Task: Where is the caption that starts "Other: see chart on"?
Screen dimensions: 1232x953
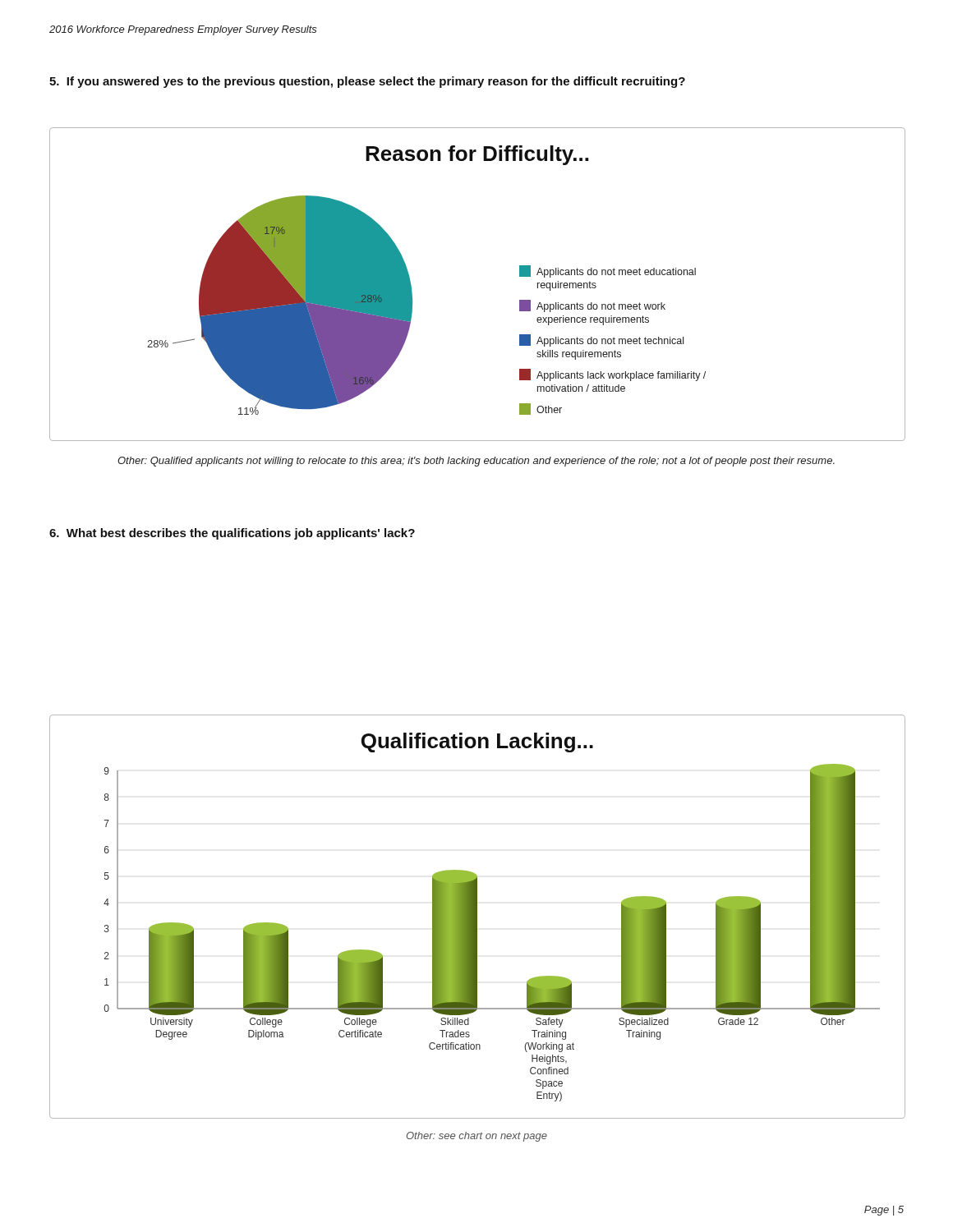Action: point(476,1136)
